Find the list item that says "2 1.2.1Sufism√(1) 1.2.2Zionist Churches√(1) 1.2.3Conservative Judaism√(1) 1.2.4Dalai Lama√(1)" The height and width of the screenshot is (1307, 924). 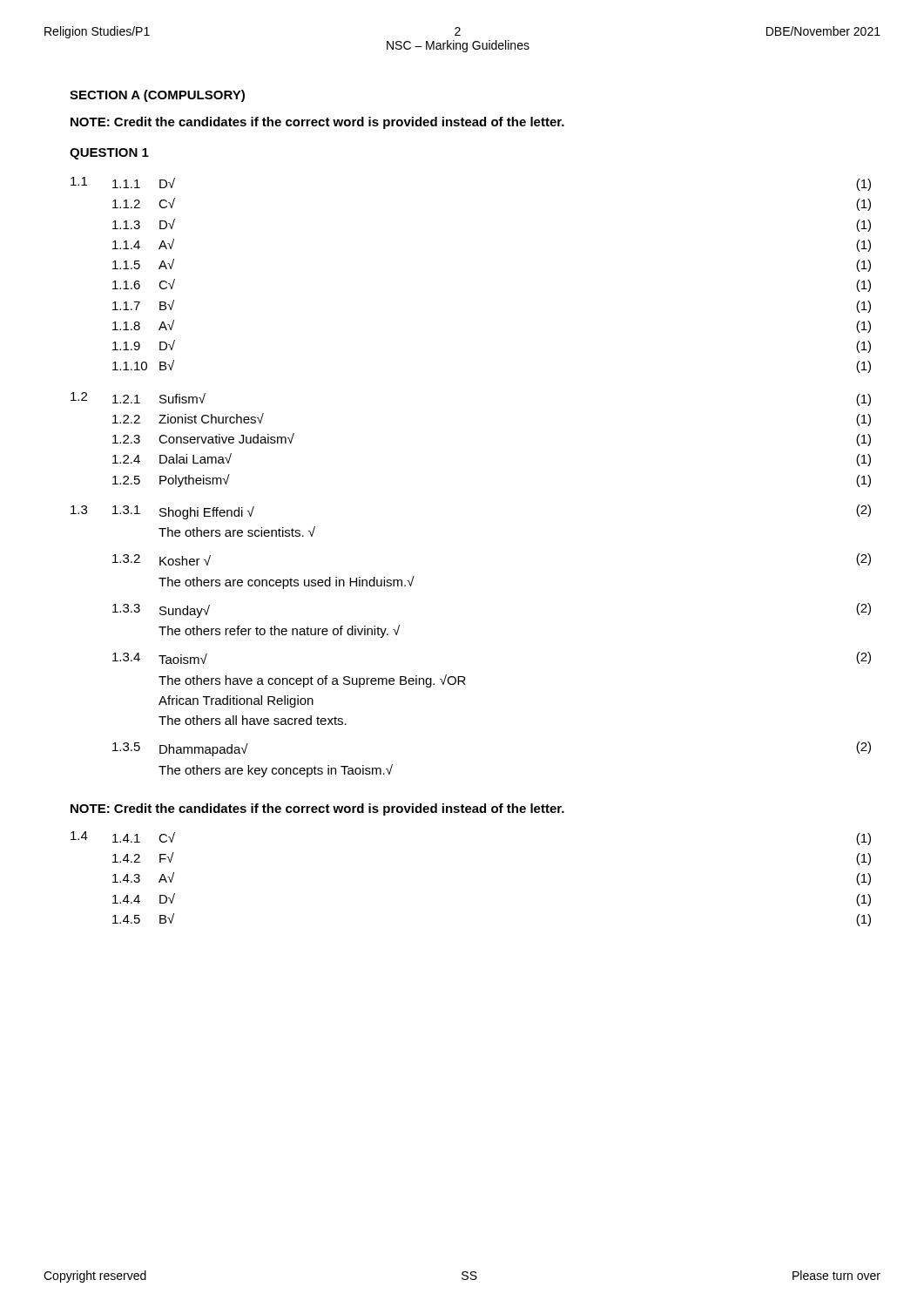[126, 400]
